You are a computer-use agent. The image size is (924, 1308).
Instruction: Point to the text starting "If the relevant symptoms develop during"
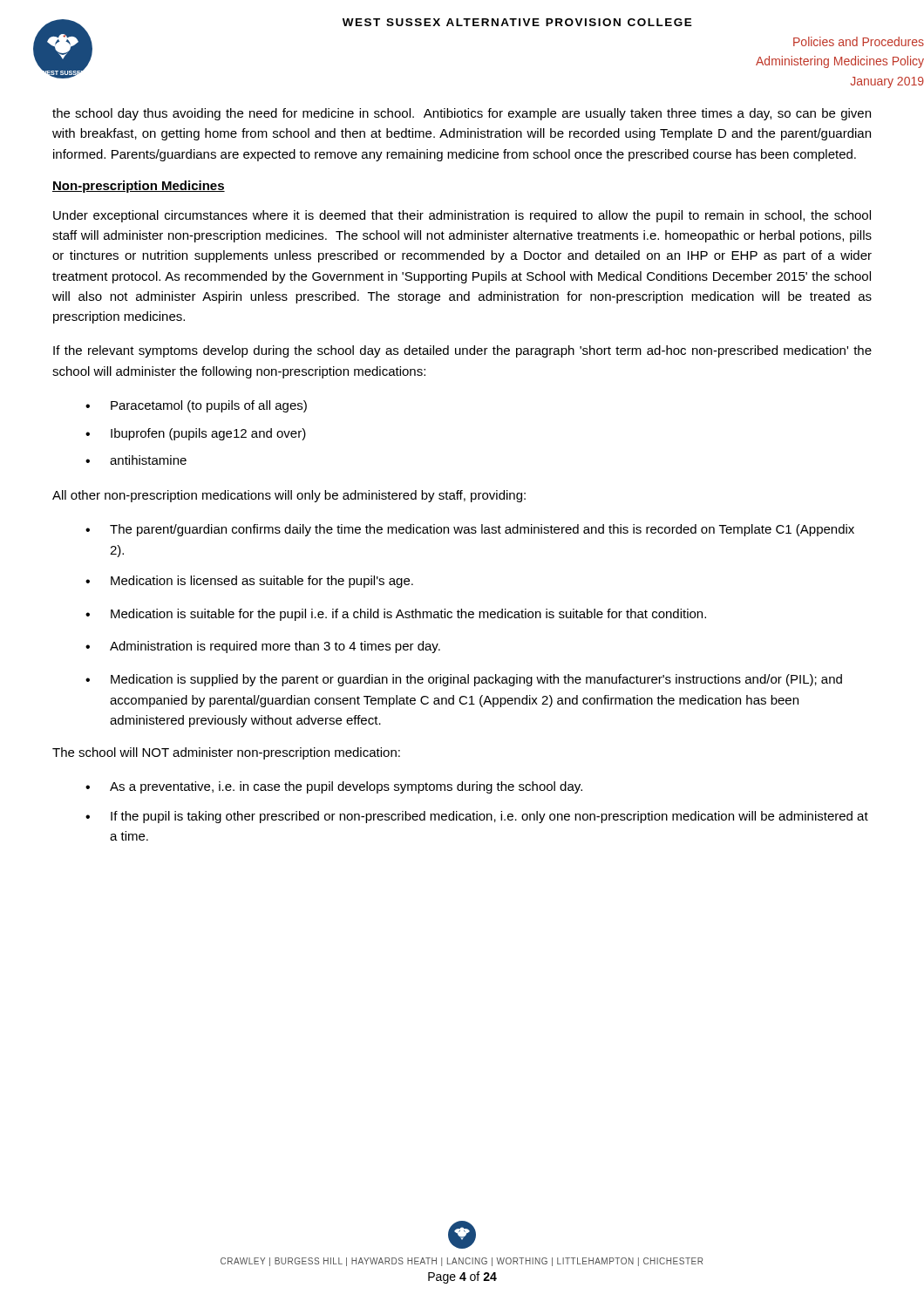coord(462,360)
